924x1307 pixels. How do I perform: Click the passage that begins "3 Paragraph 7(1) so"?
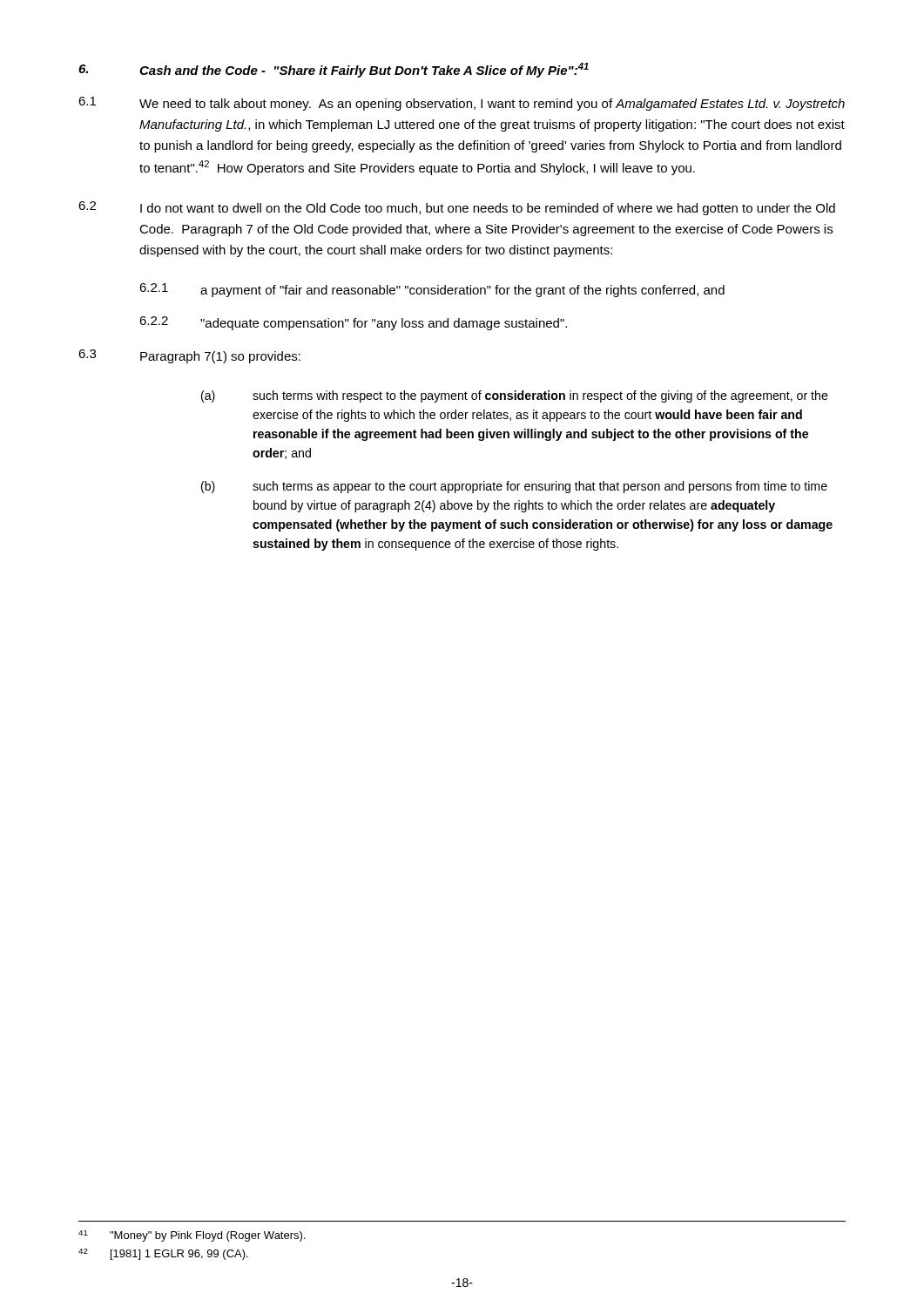(x=189, y=356)
